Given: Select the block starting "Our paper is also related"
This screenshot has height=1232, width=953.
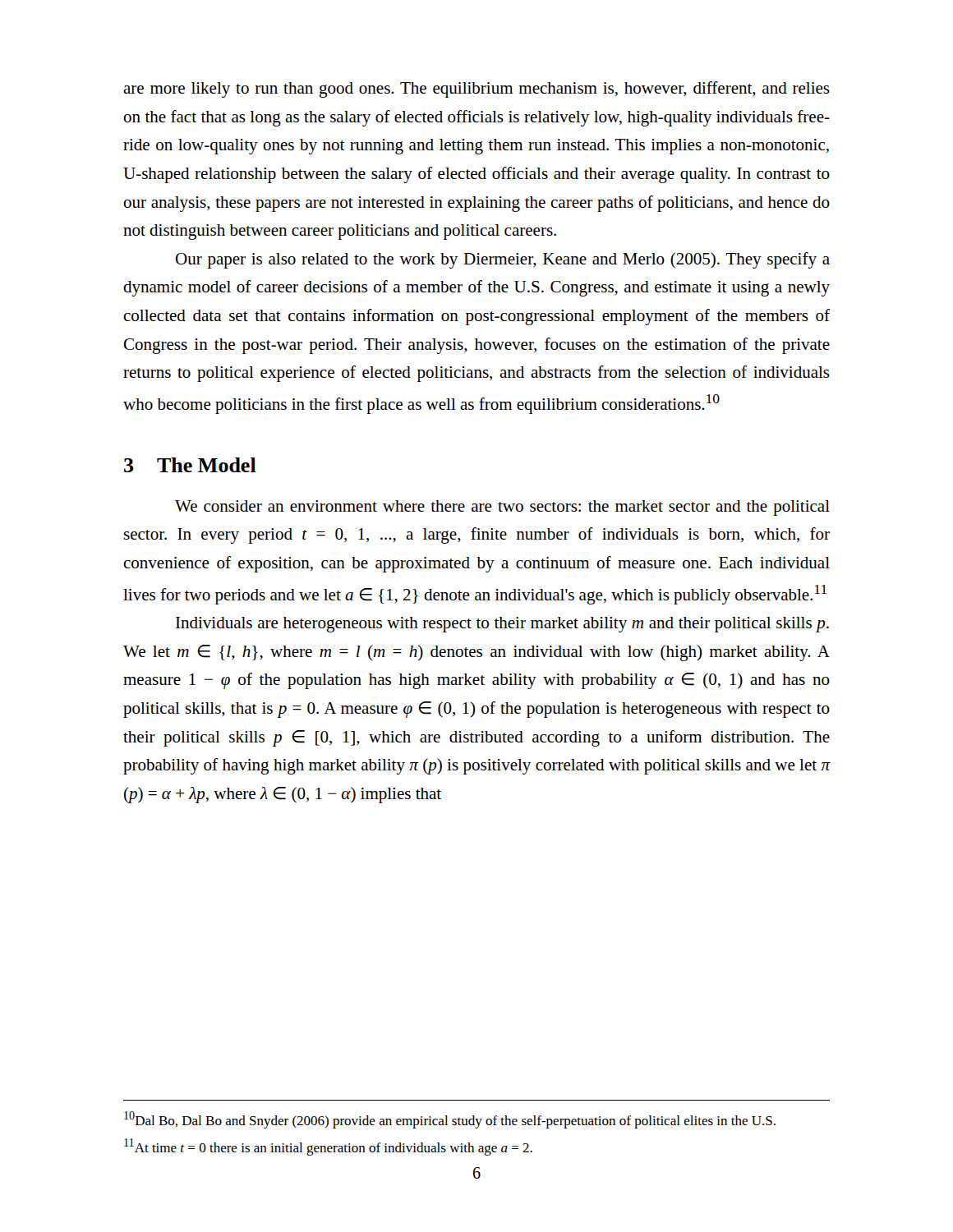Looking at the screenshot, I should pos(476,331).
